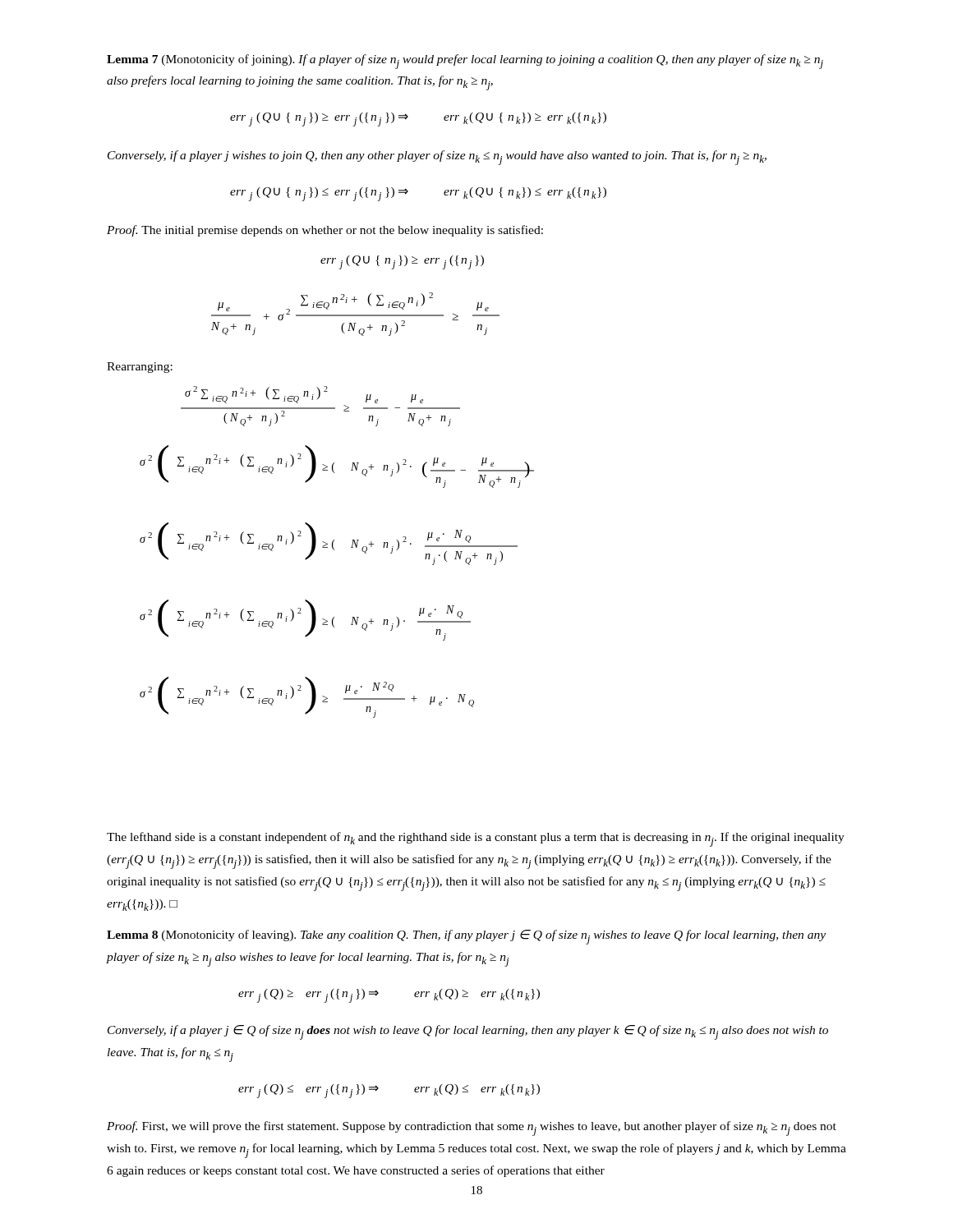Find the block on this page that starts "Lemma 8 (Monotonicity of leaving). Take any coalition"
This screenshot has width=953, height=1232.
(466, 947)
